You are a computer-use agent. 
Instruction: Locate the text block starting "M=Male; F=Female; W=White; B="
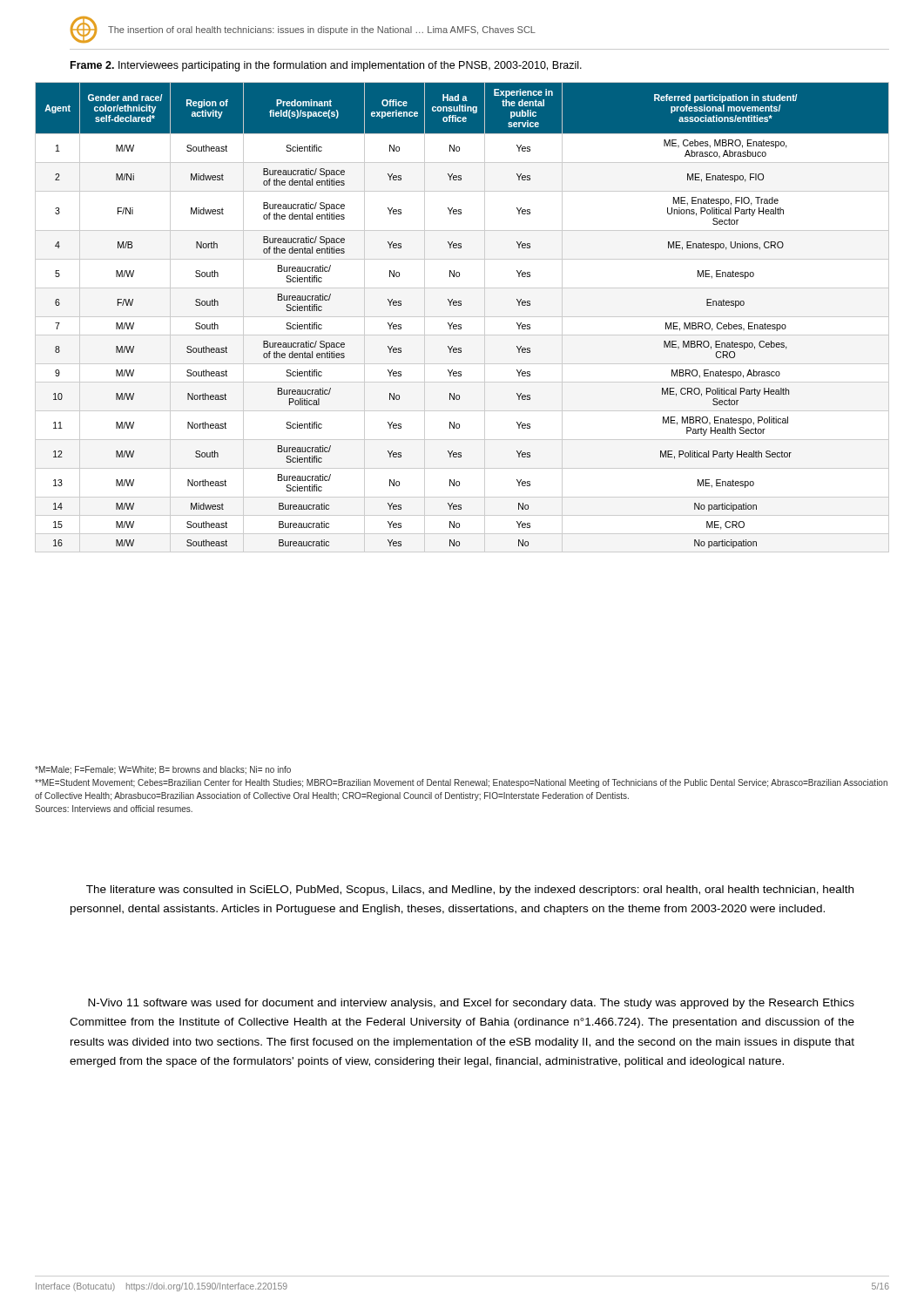click(x=461, y=789)
